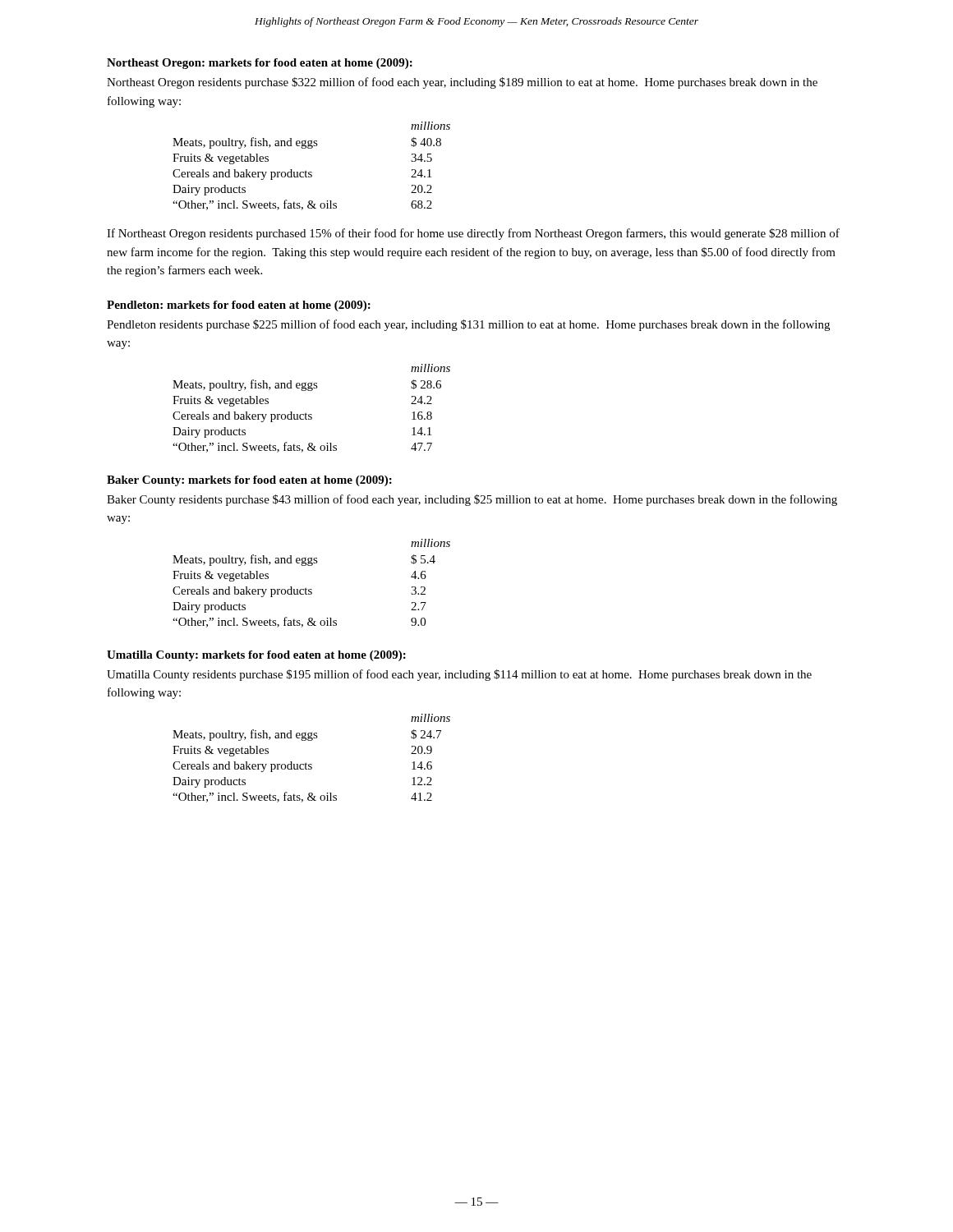This screenshot has height=1232, width=953.
Task: Navigate to the text starting "Northeast Oregon residents purchase $322"
Action: [x=462, y=91]
